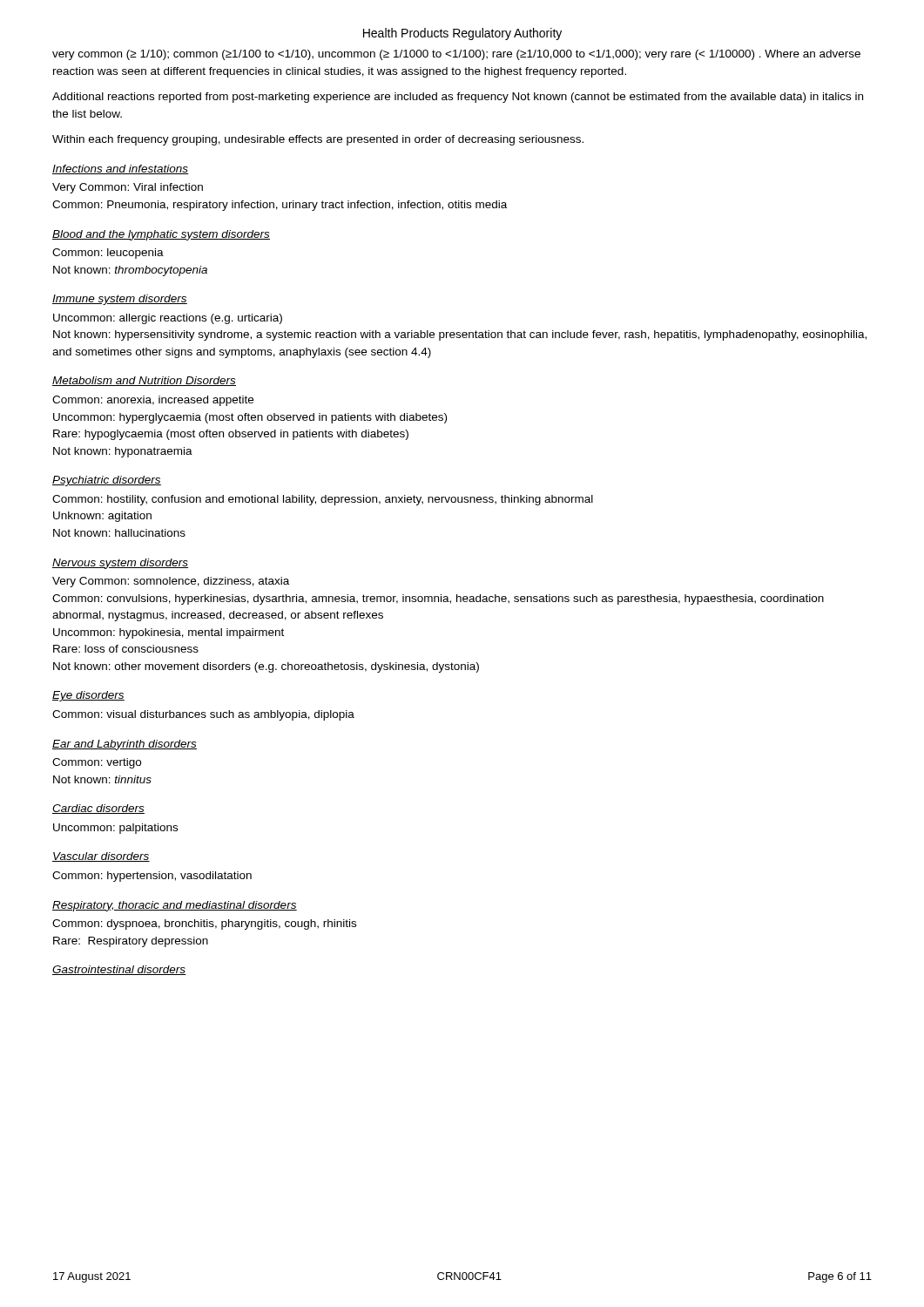Point to the block beginning "Uncommon: allergic reactions (e.g. urticaria) Not known: hypersensitivity"
Viewport: 924px width, 1307px height.
460,334
